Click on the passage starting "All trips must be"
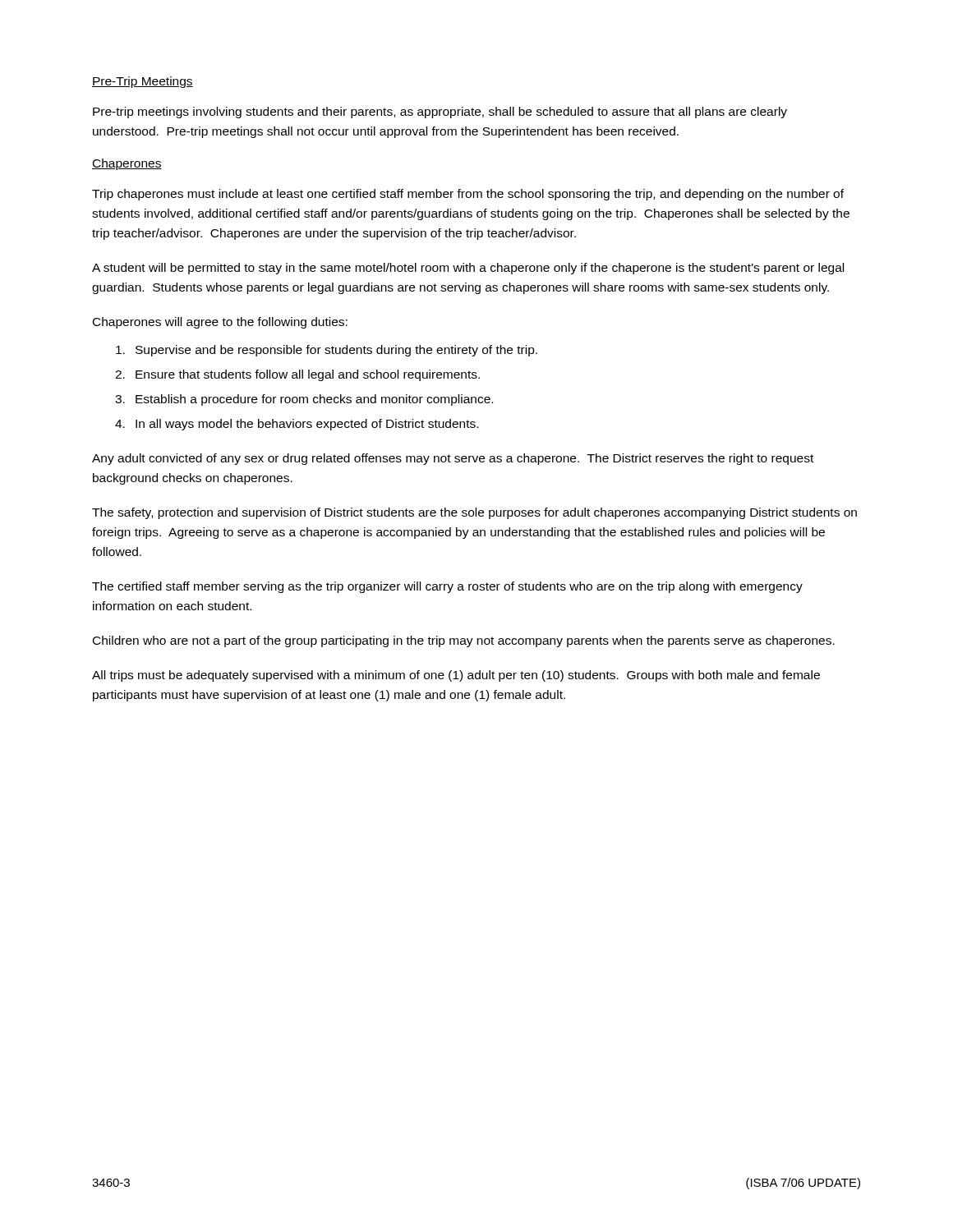The height and width of the screenshot is (1232, 953). [456, 685]
